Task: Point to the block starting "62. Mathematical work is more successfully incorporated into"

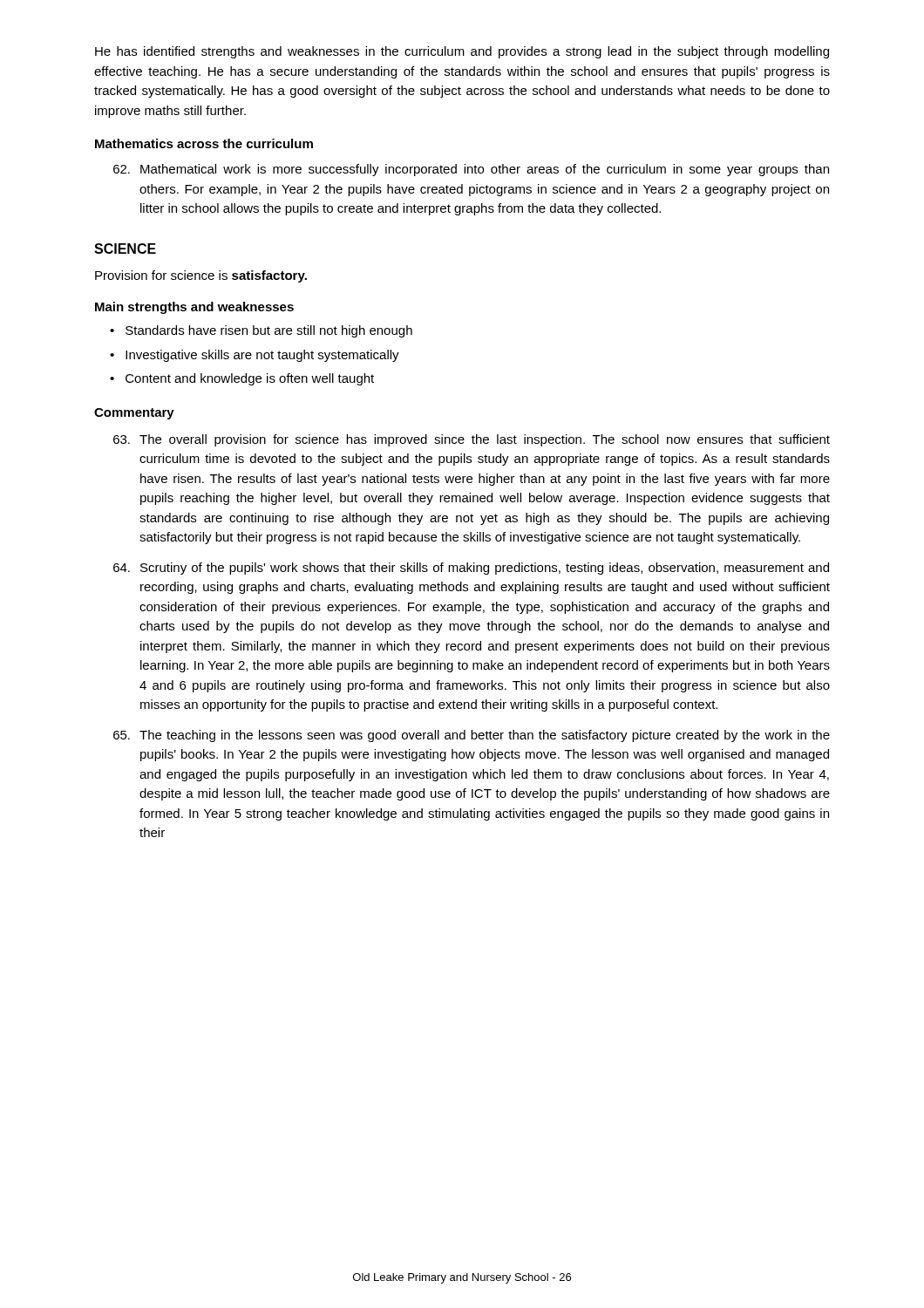Action: 462,189
